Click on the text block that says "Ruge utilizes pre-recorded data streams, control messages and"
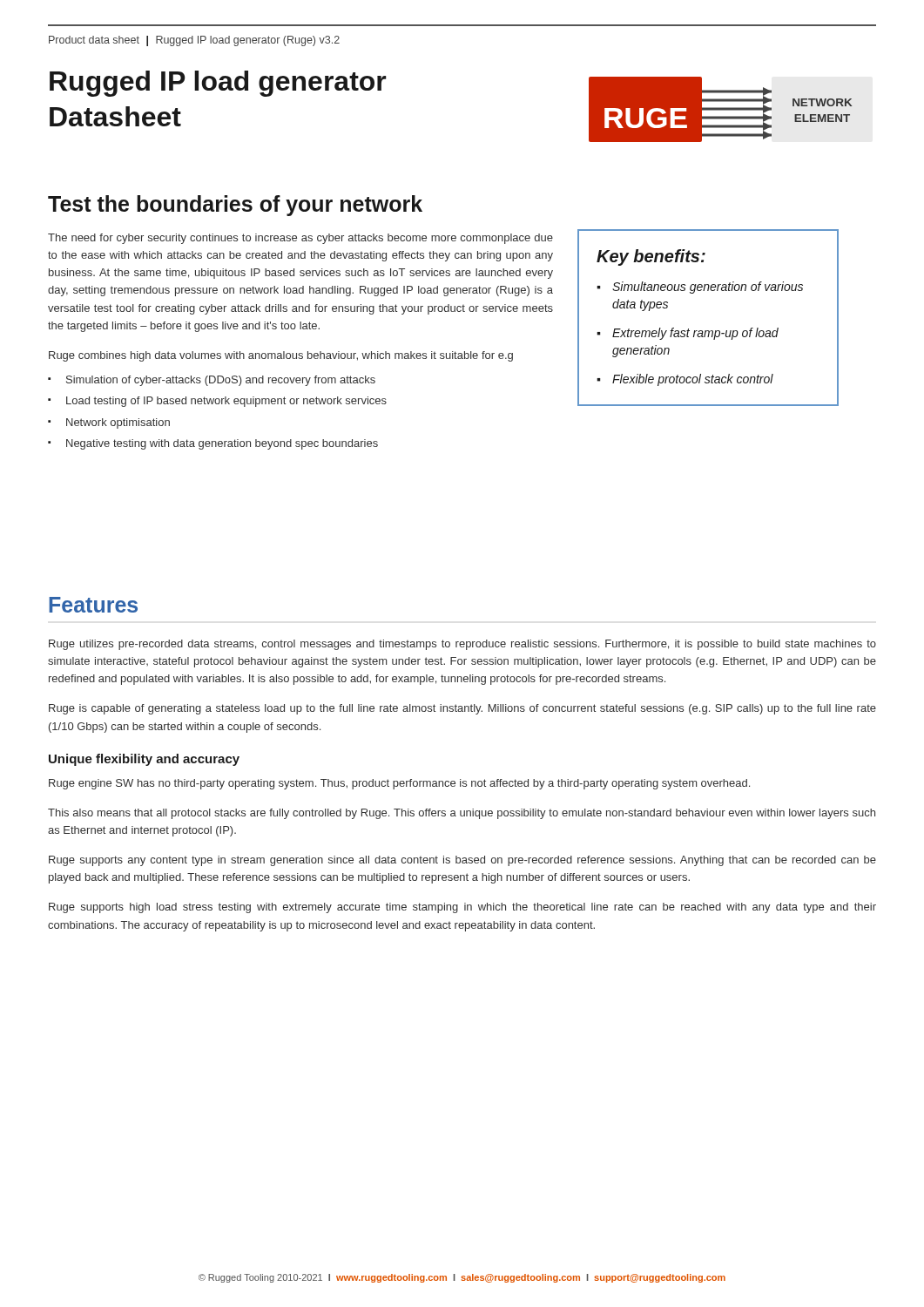Screen dimensions: 1307x924 (462, 661)
